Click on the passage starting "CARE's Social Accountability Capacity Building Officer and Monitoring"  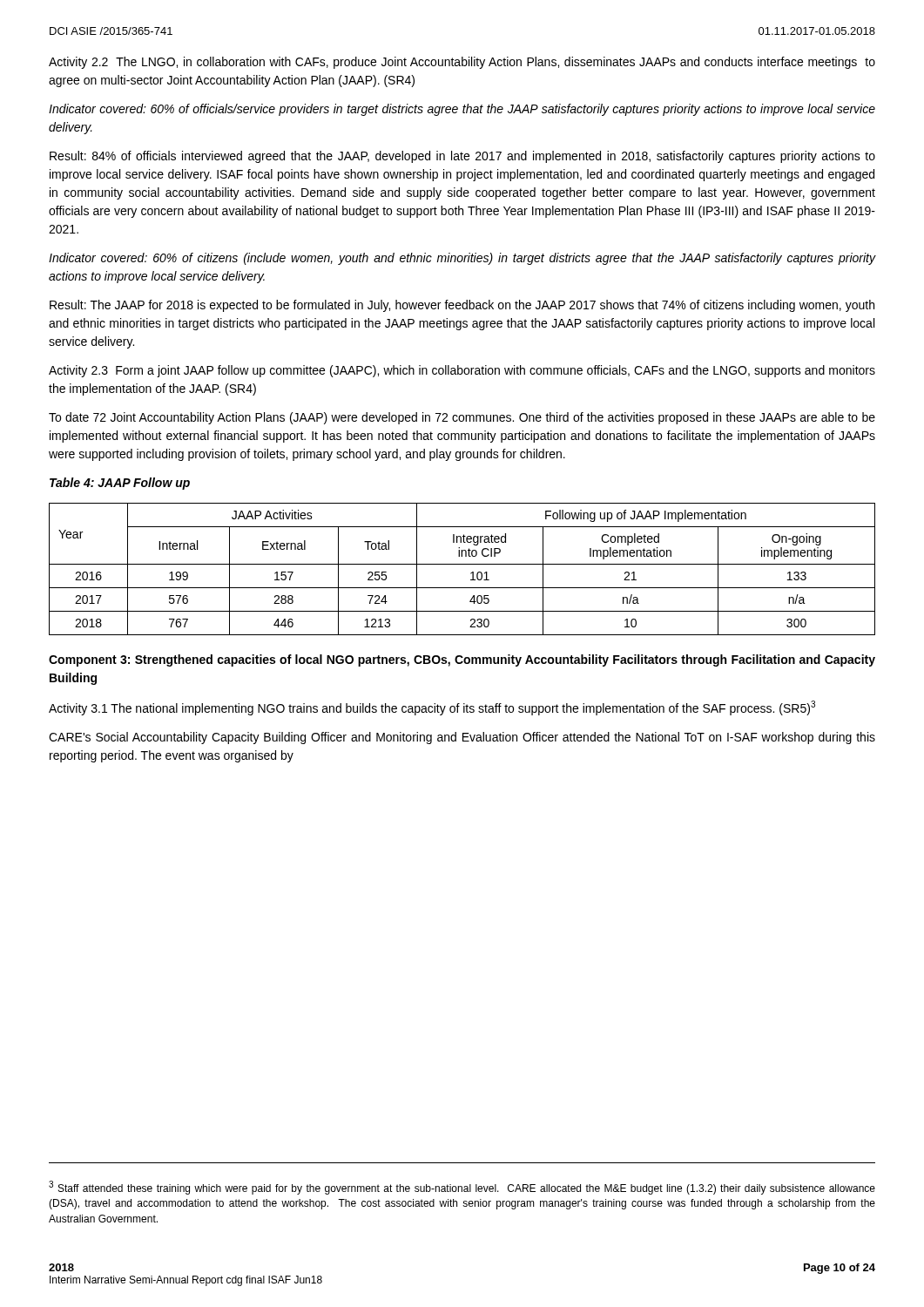[462, 746]
